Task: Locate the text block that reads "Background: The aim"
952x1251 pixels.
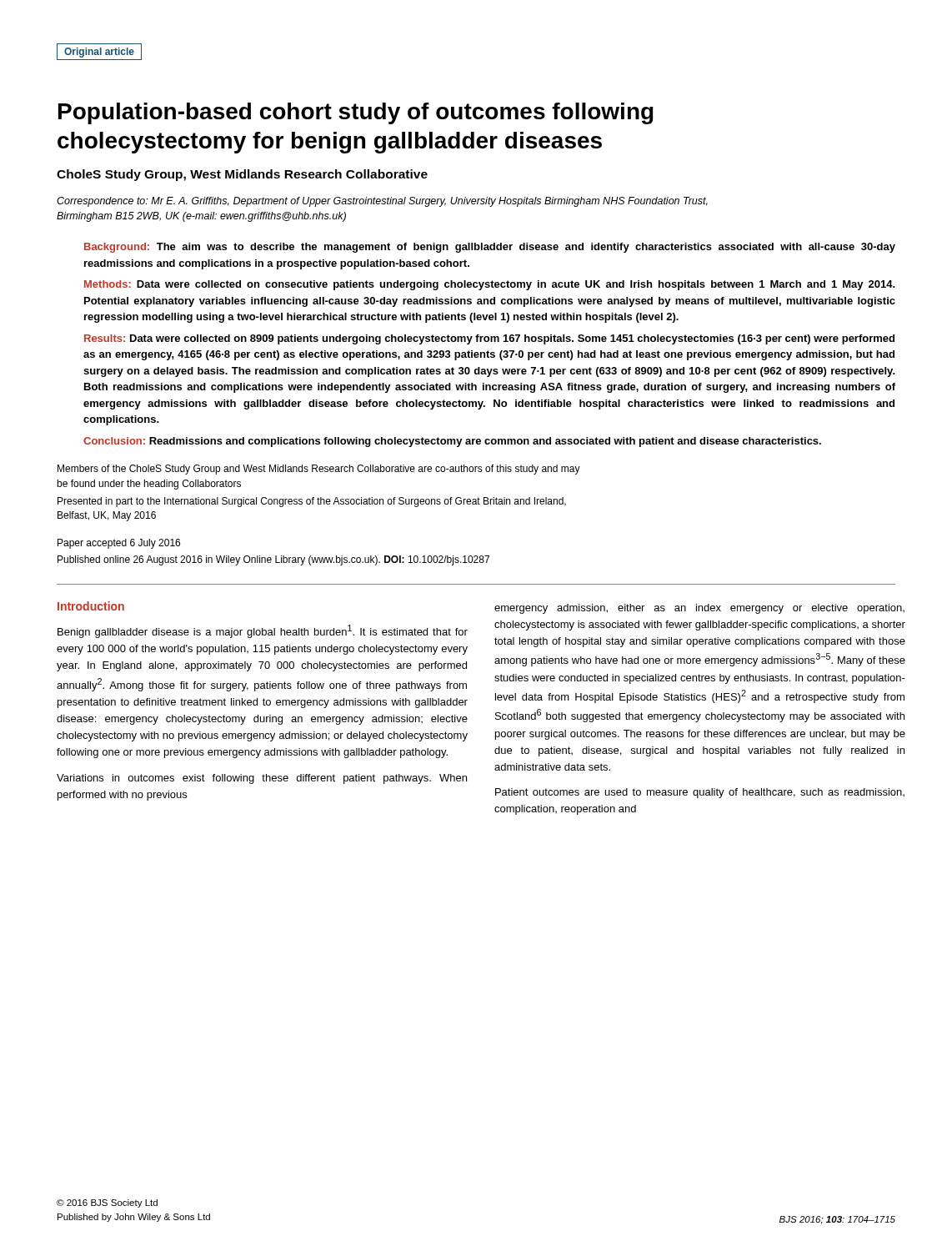Action: [x=489, y=255]
